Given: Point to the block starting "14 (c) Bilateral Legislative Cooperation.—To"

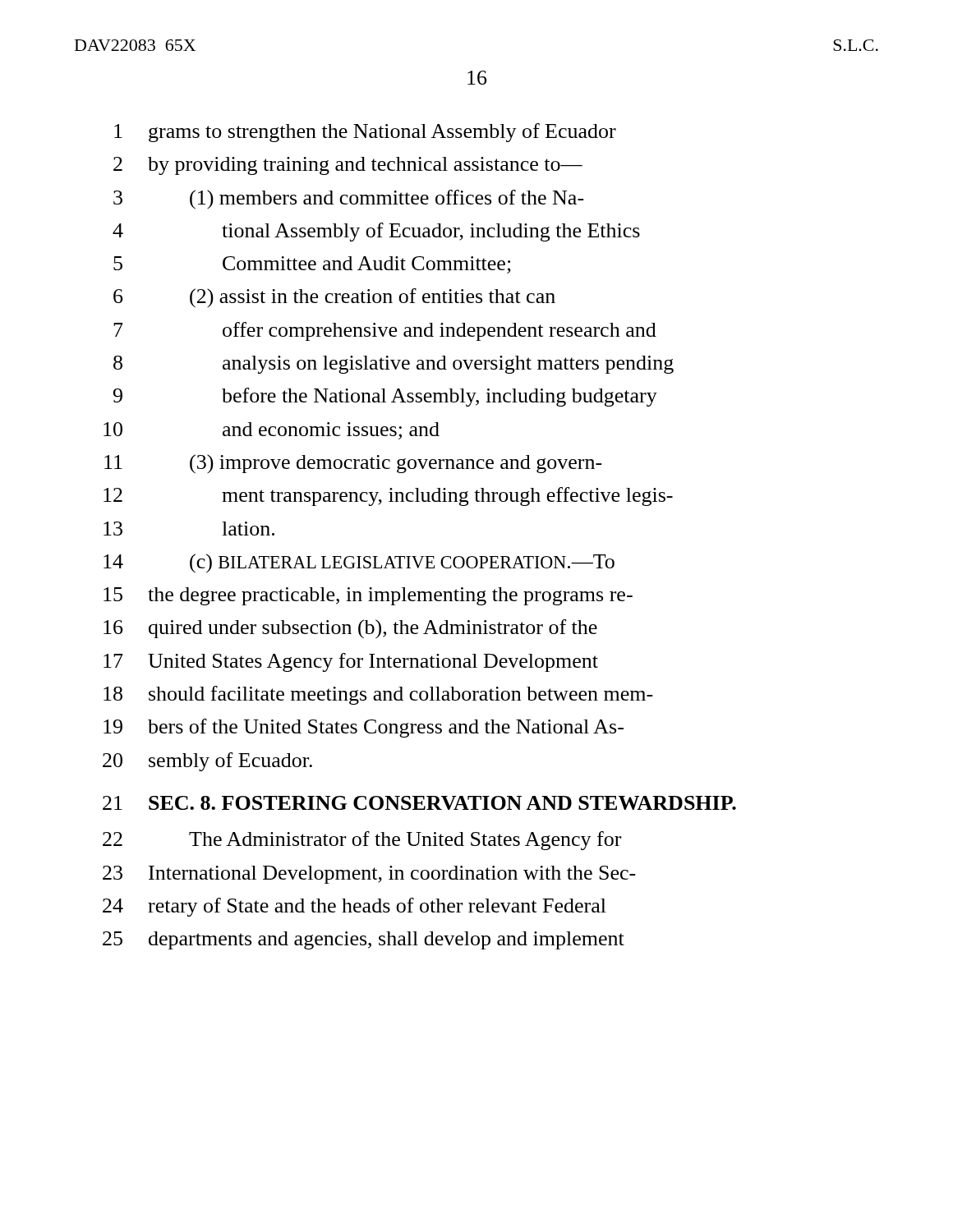Looking at the screenshot, I should [x=476, y=562].
